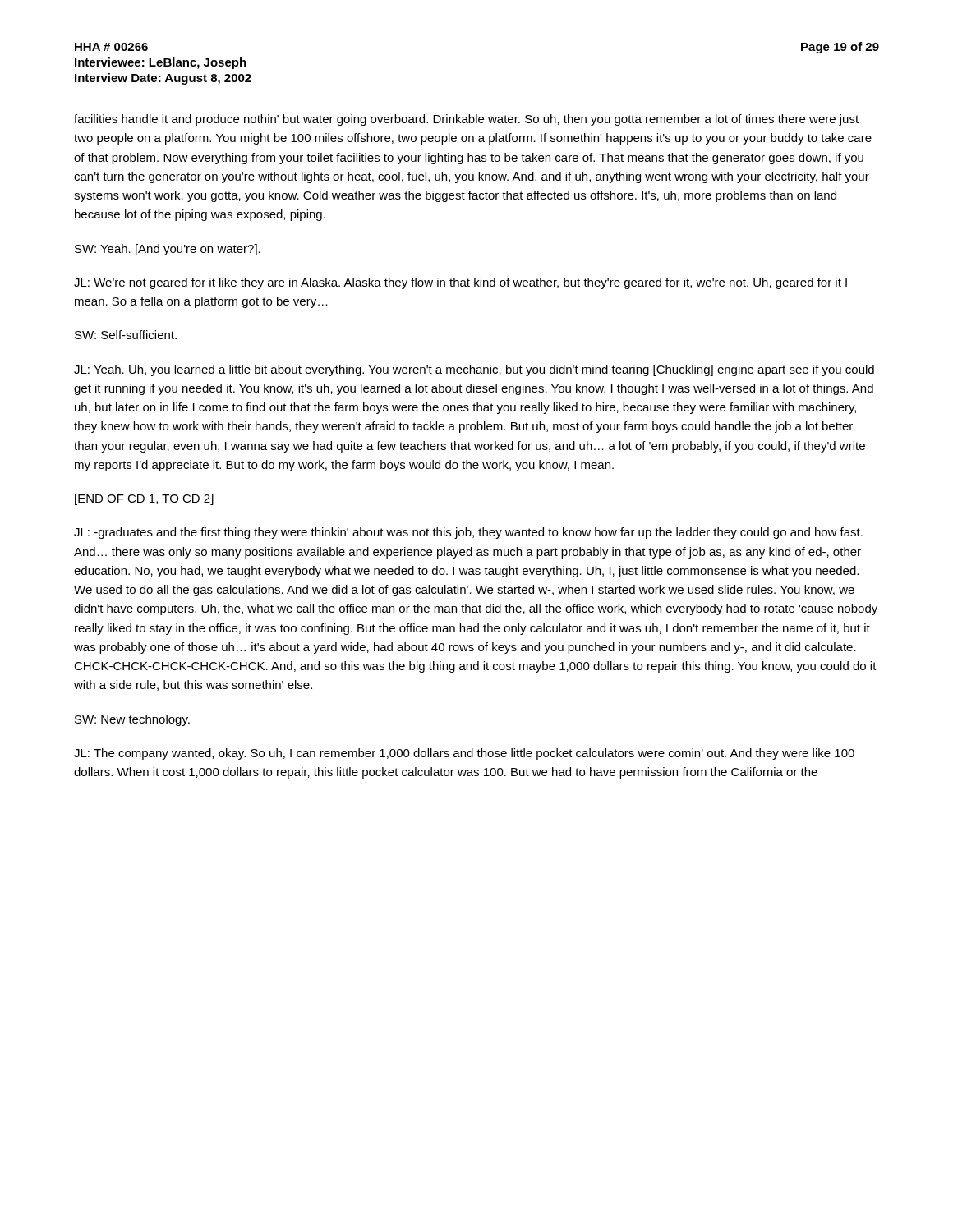
Task: Find the block on this page that starts "facilities handle it and produce nothin' but water"
Action: [473, 166]
